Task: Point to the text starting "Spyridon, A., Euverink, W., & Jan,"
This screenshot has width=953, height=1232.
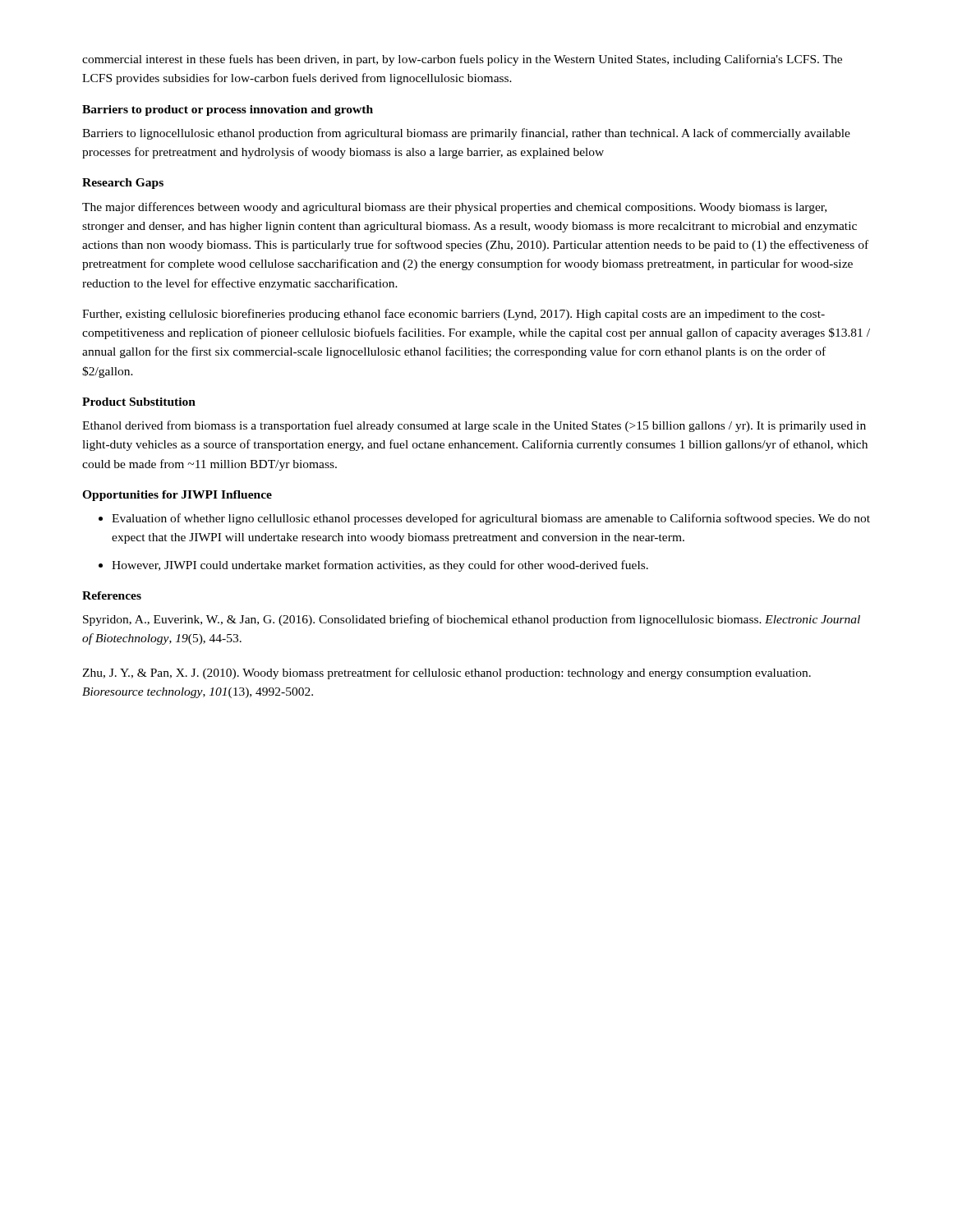Action: pos(476,629)
